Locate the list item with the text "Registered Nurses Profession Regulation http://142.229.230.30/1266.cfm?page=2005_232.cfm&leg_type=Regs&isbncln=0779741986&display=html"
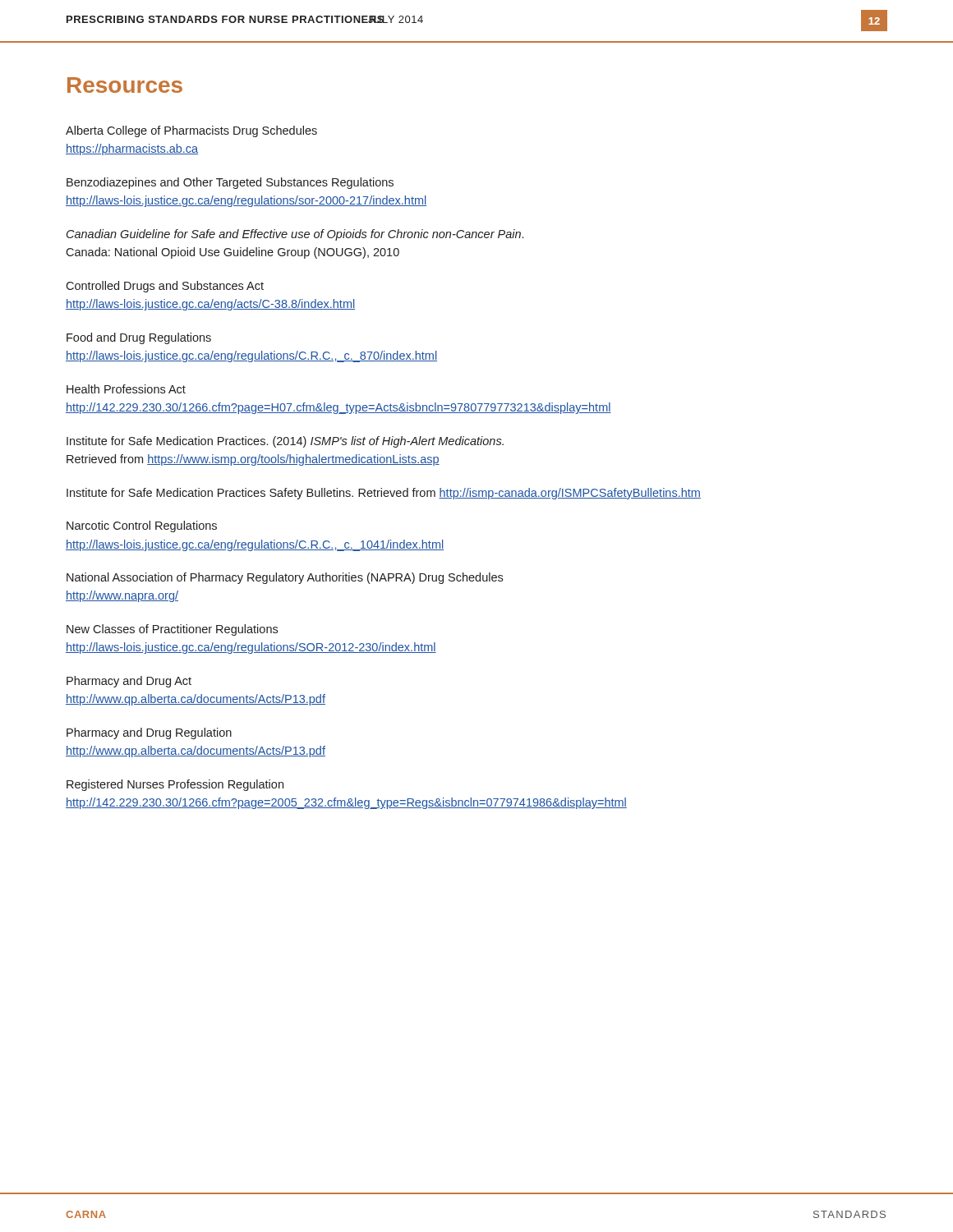This screenshot has width=953, height=1232. pos(346,793)
